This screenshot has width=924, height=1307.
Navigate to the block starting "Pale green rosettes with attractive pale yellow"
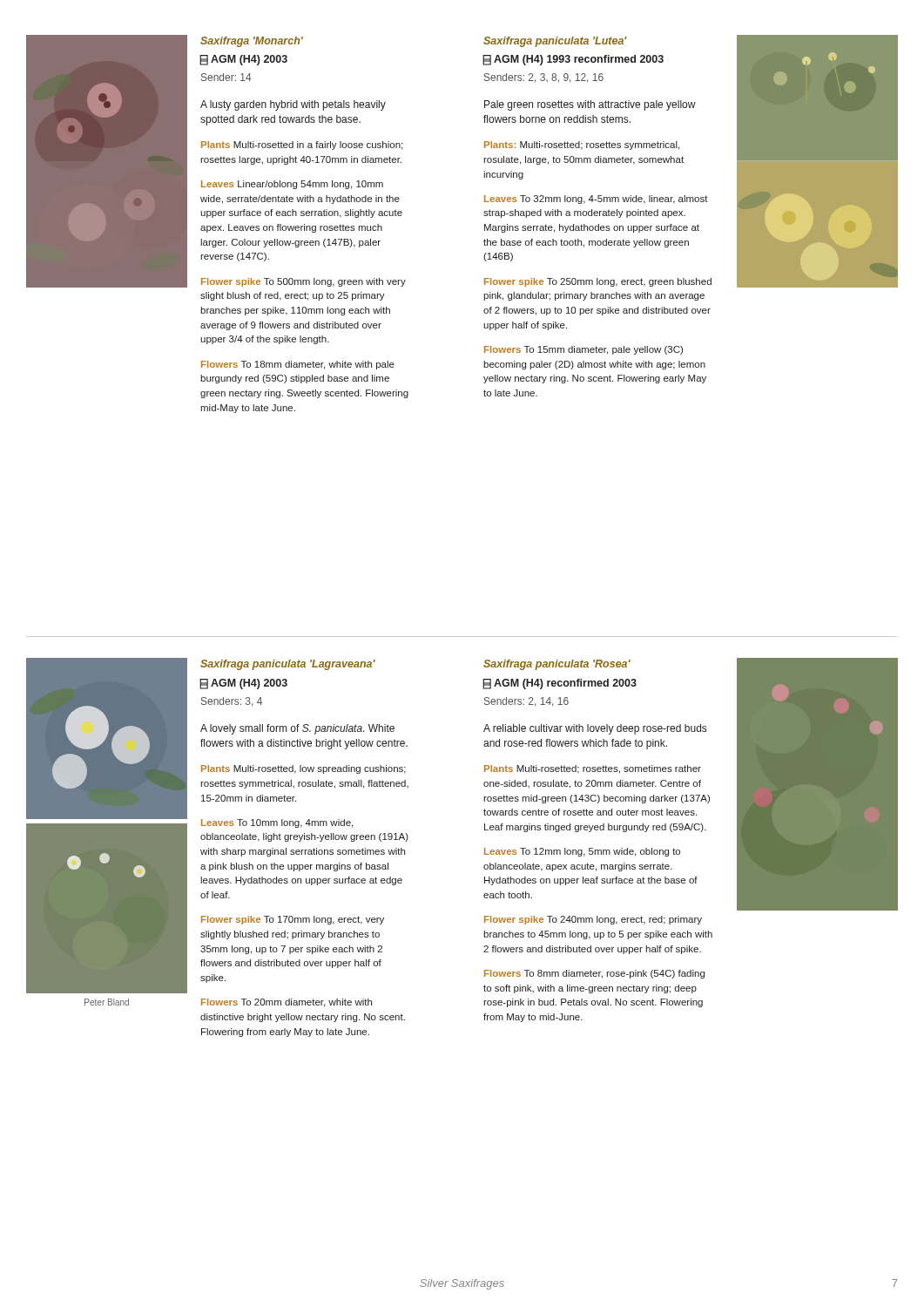[599, 249]
